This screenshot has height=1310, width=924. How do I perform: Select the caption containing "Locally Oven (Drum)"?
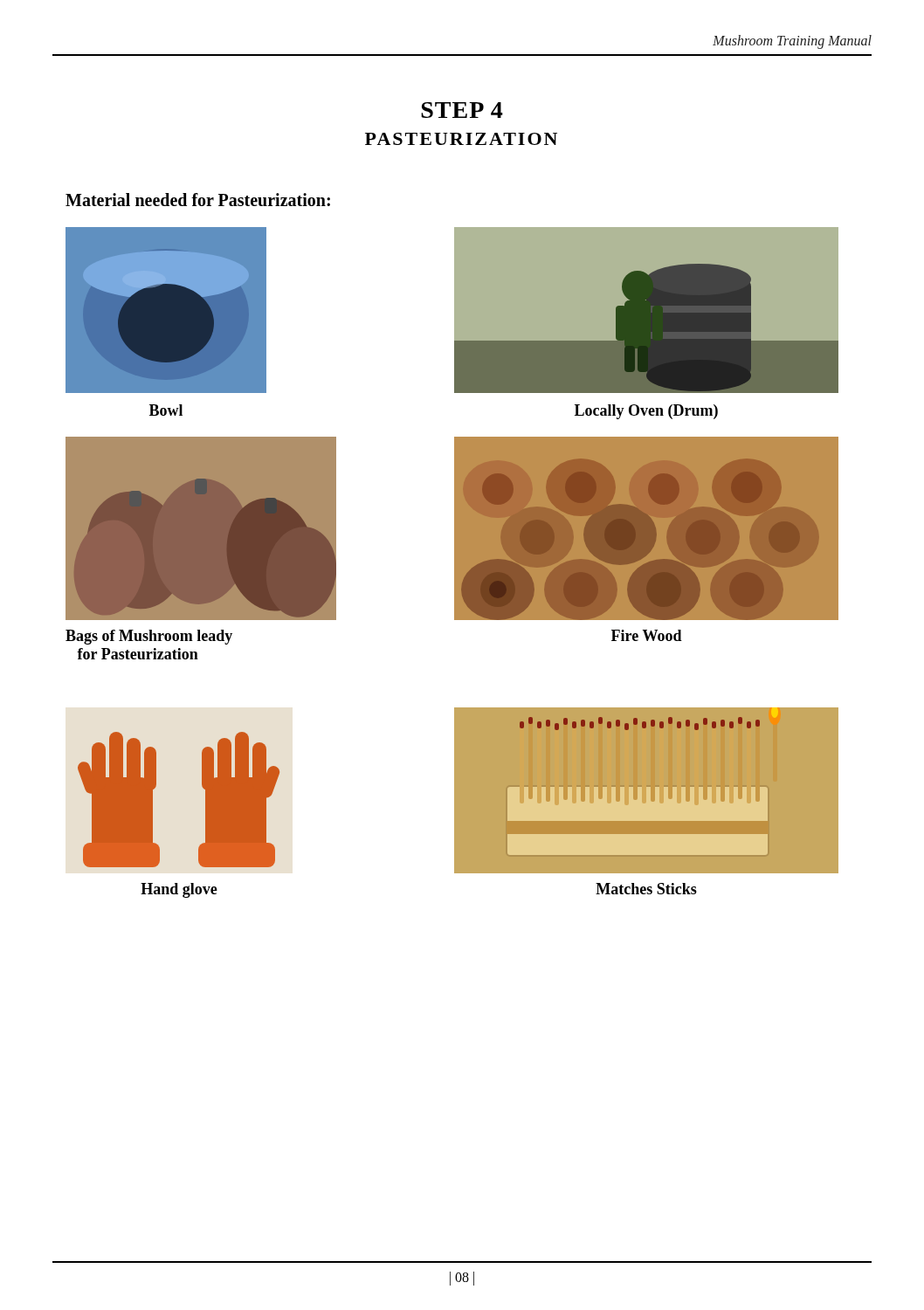[646, 410]
